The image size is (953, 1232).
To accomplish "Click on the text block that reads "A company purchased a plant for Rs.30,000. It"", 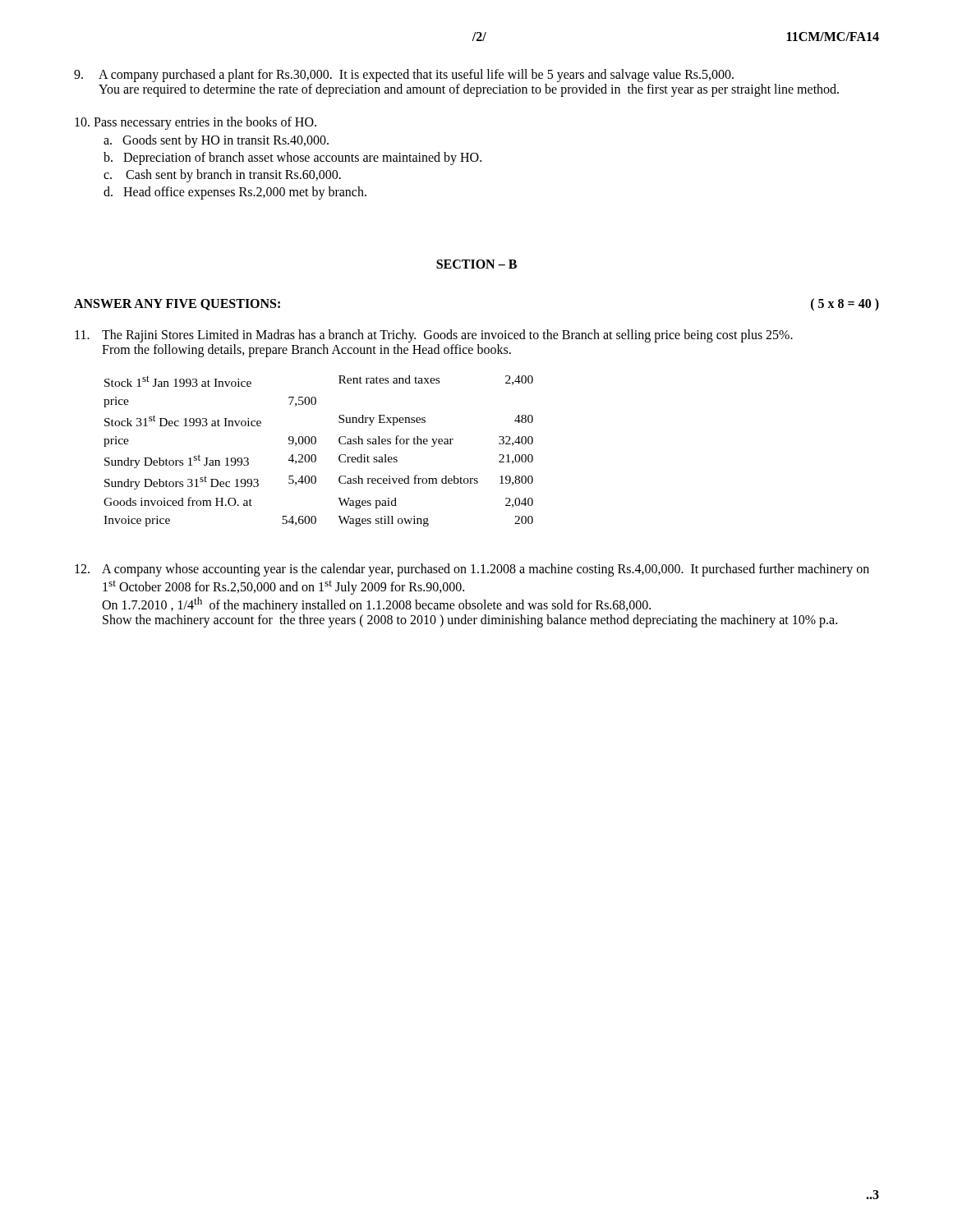I will tap(457, 82).
